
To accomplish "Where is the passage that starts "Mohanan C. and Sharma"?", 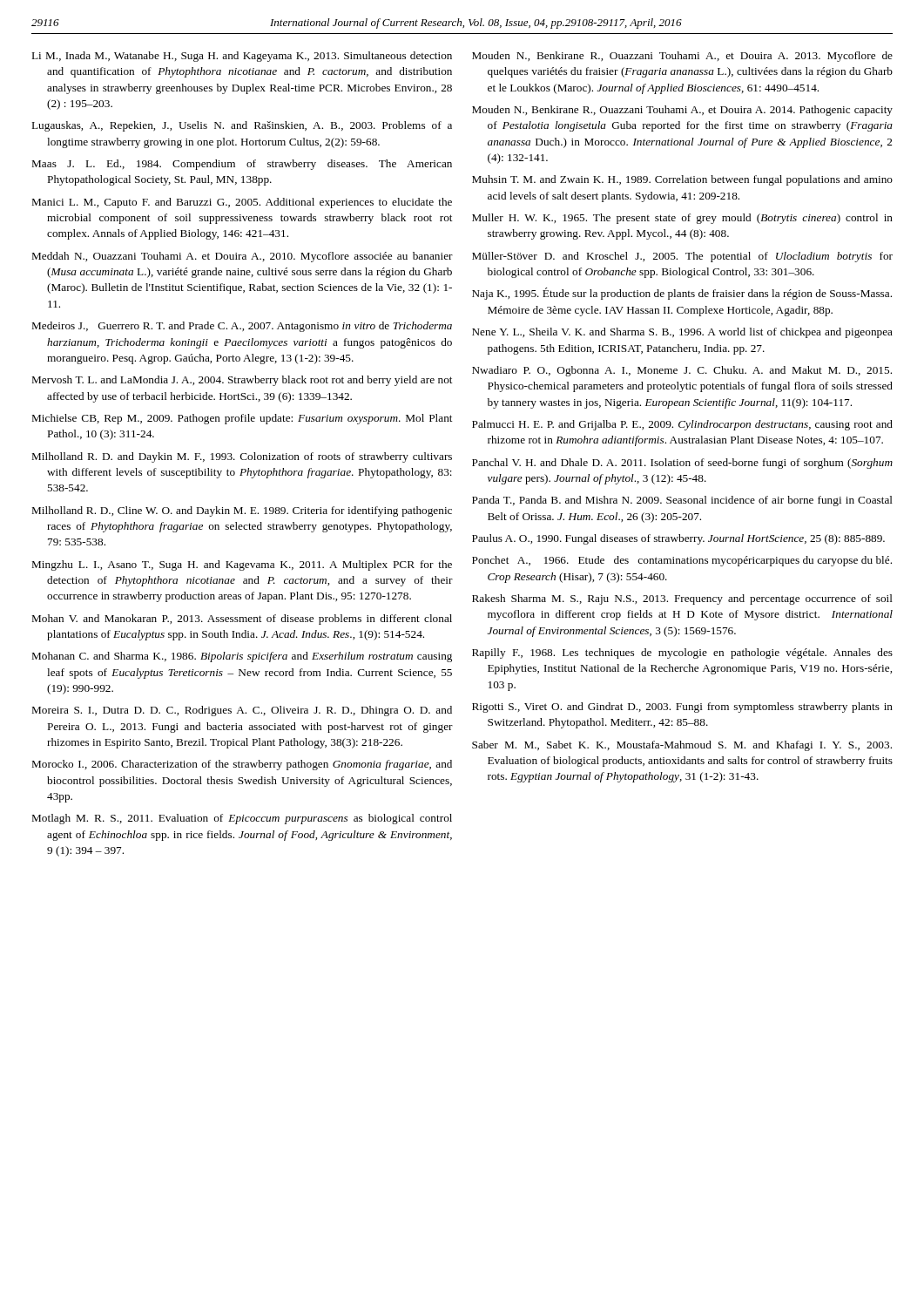I will tap(242, 673).
